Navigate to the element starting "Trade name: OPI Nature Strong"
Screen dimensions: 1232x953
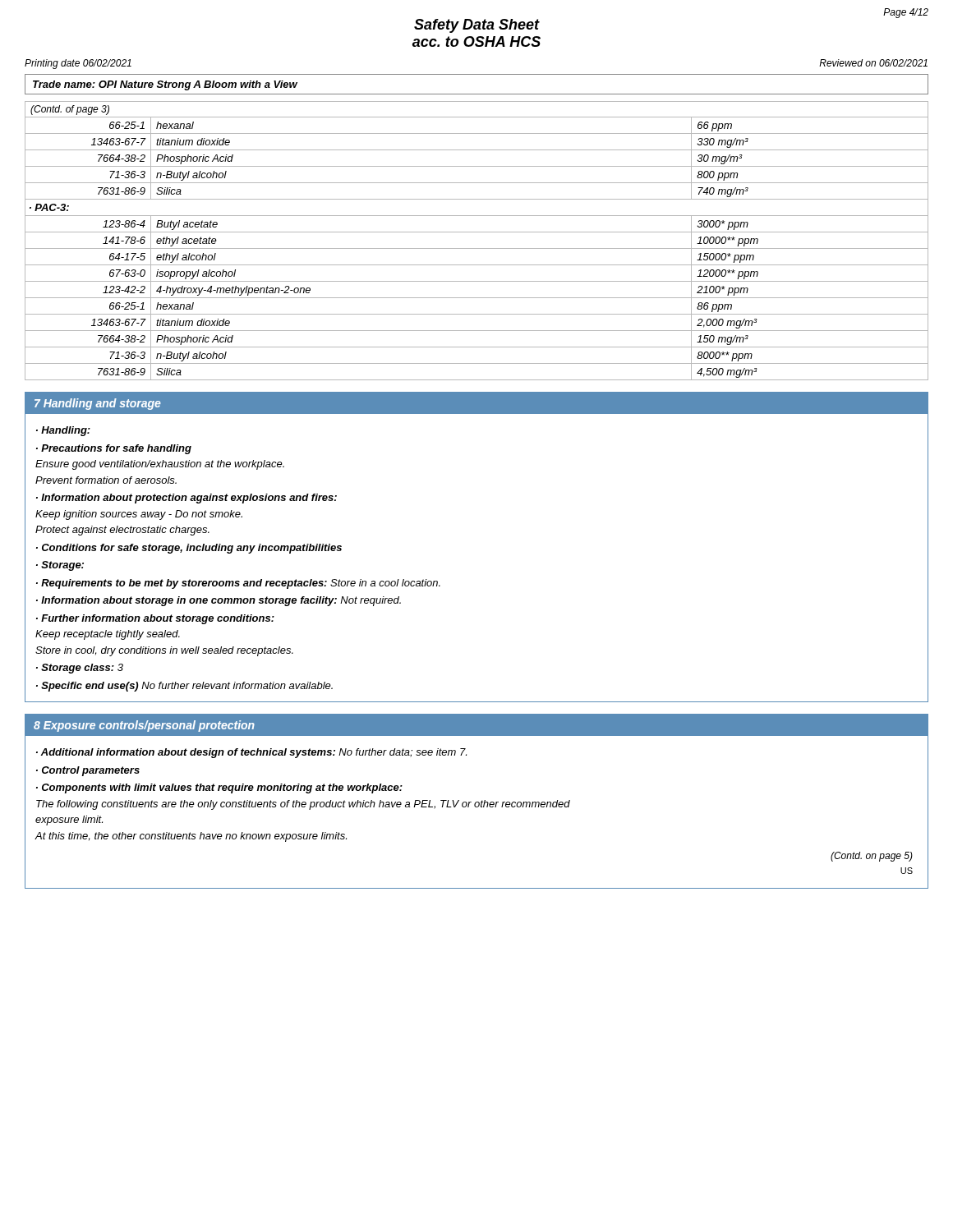[165, 84]
